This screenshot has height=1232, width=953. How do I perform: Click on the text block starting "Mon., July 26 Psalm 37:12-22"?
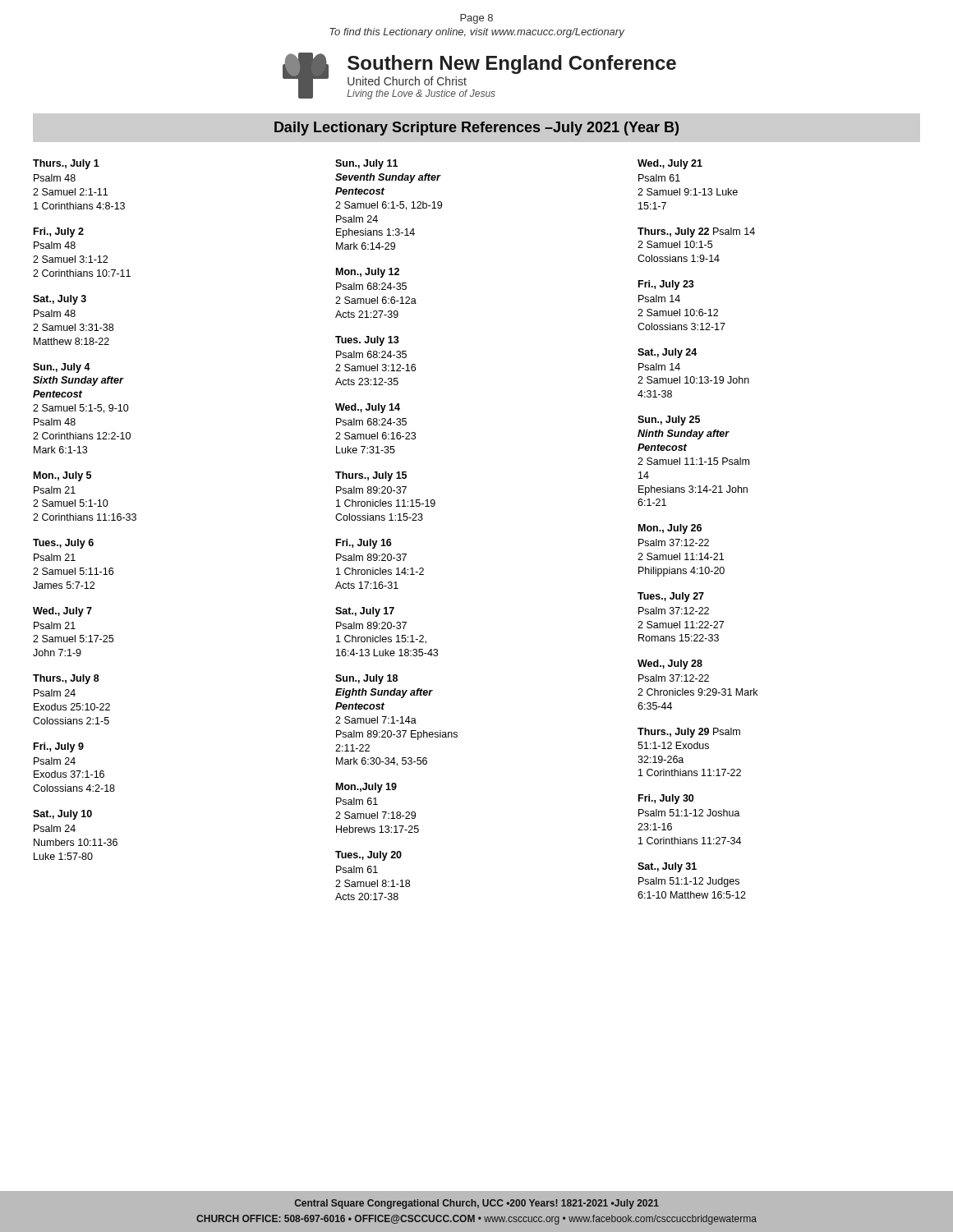click(x=670, y=529)
